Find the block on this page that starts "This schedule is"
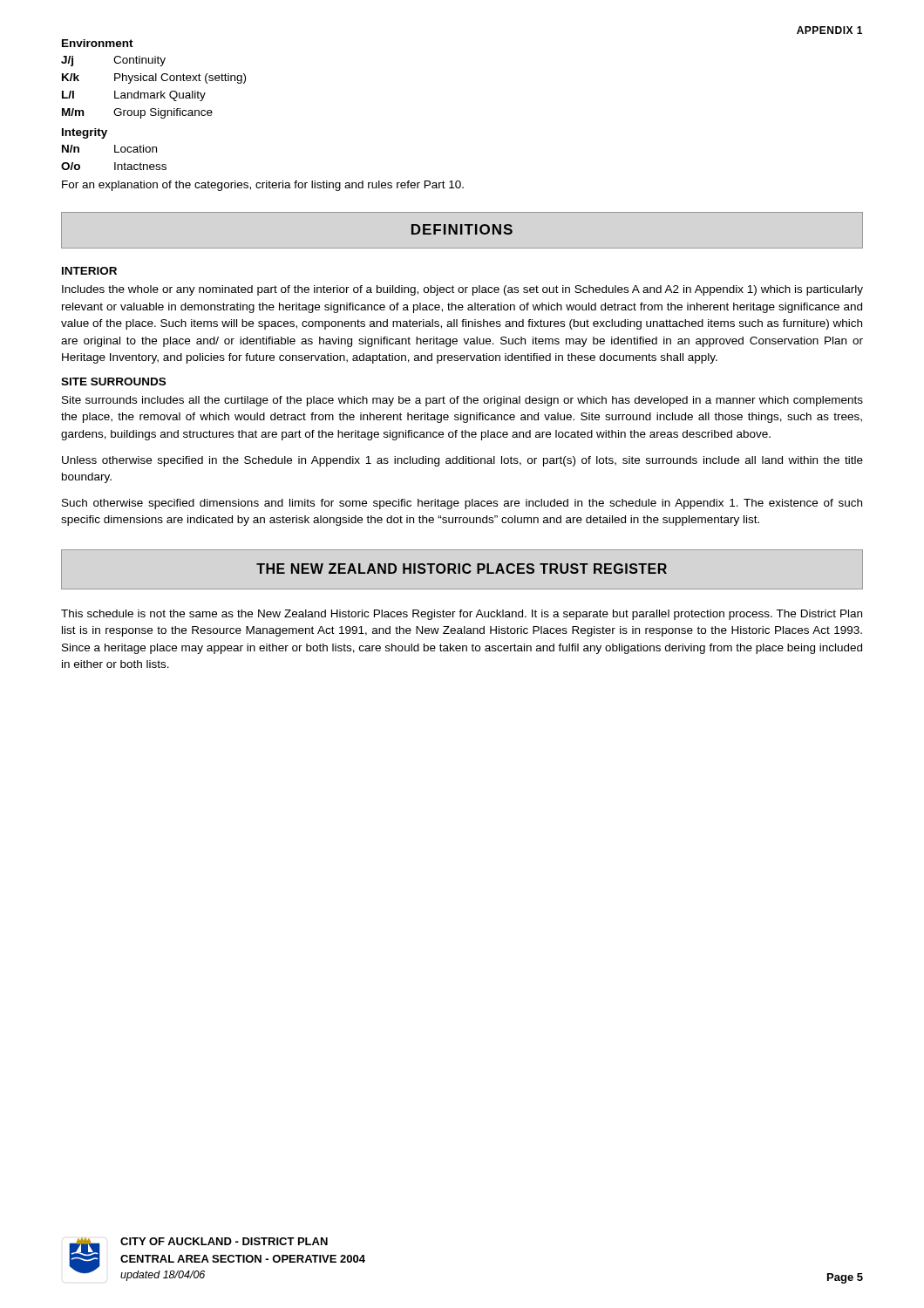This screenshot has height=1308, width=924. (x=462, y=639)
